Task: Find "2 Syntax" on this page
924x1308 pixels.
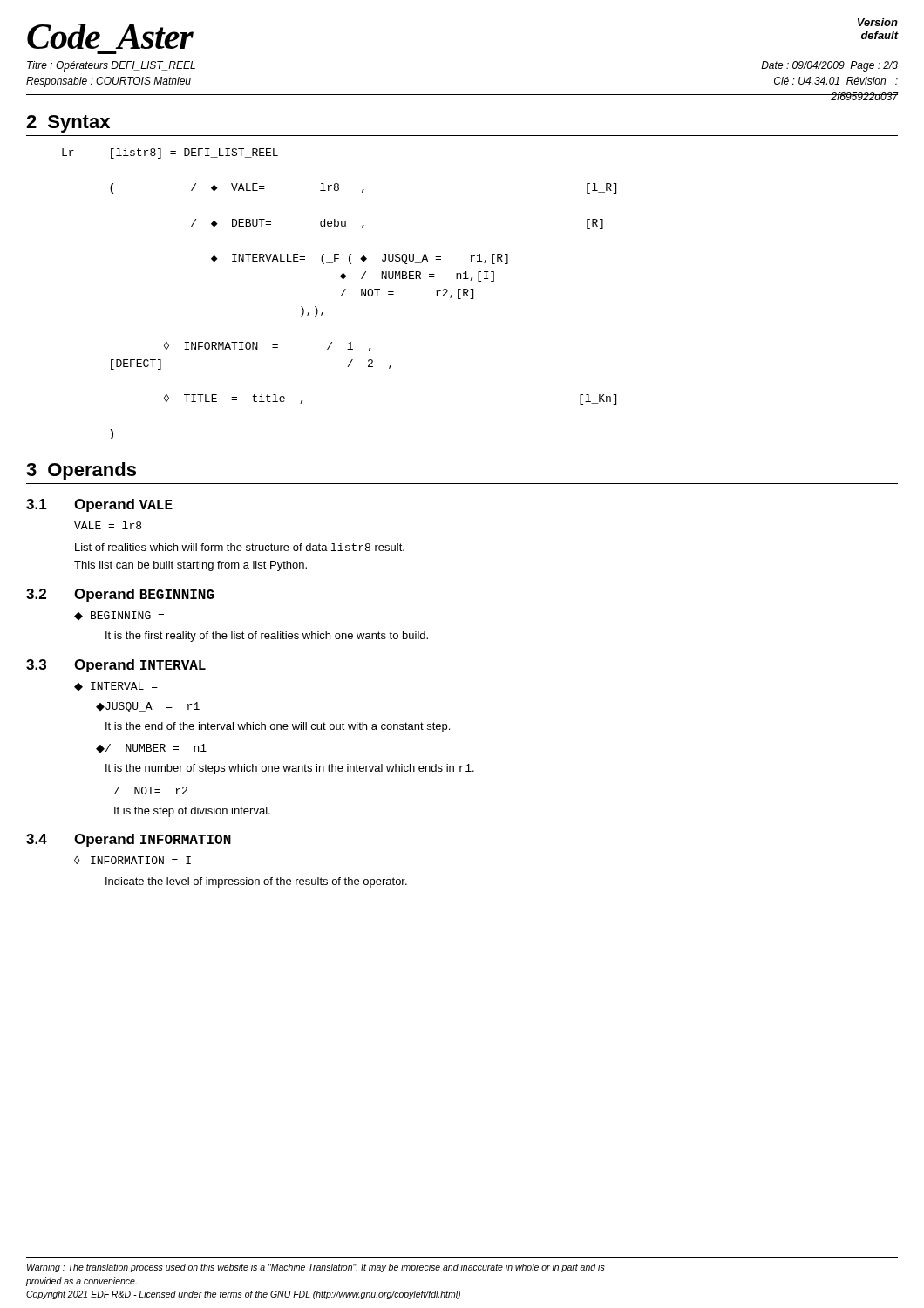Action: click(x=68, y=124)
